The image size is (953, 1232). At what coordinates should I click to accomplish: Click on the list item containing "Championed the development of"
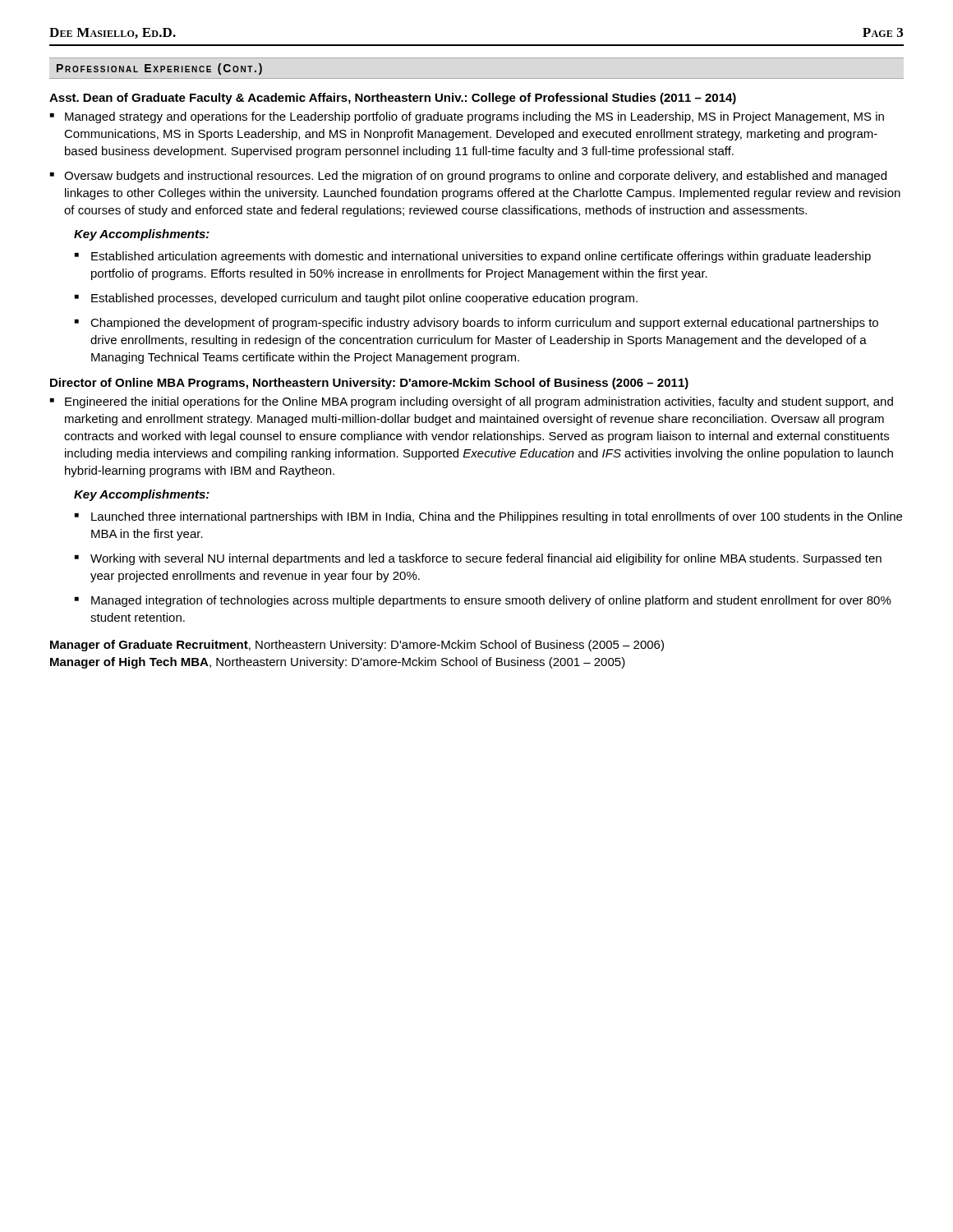[x=485, y=340]
